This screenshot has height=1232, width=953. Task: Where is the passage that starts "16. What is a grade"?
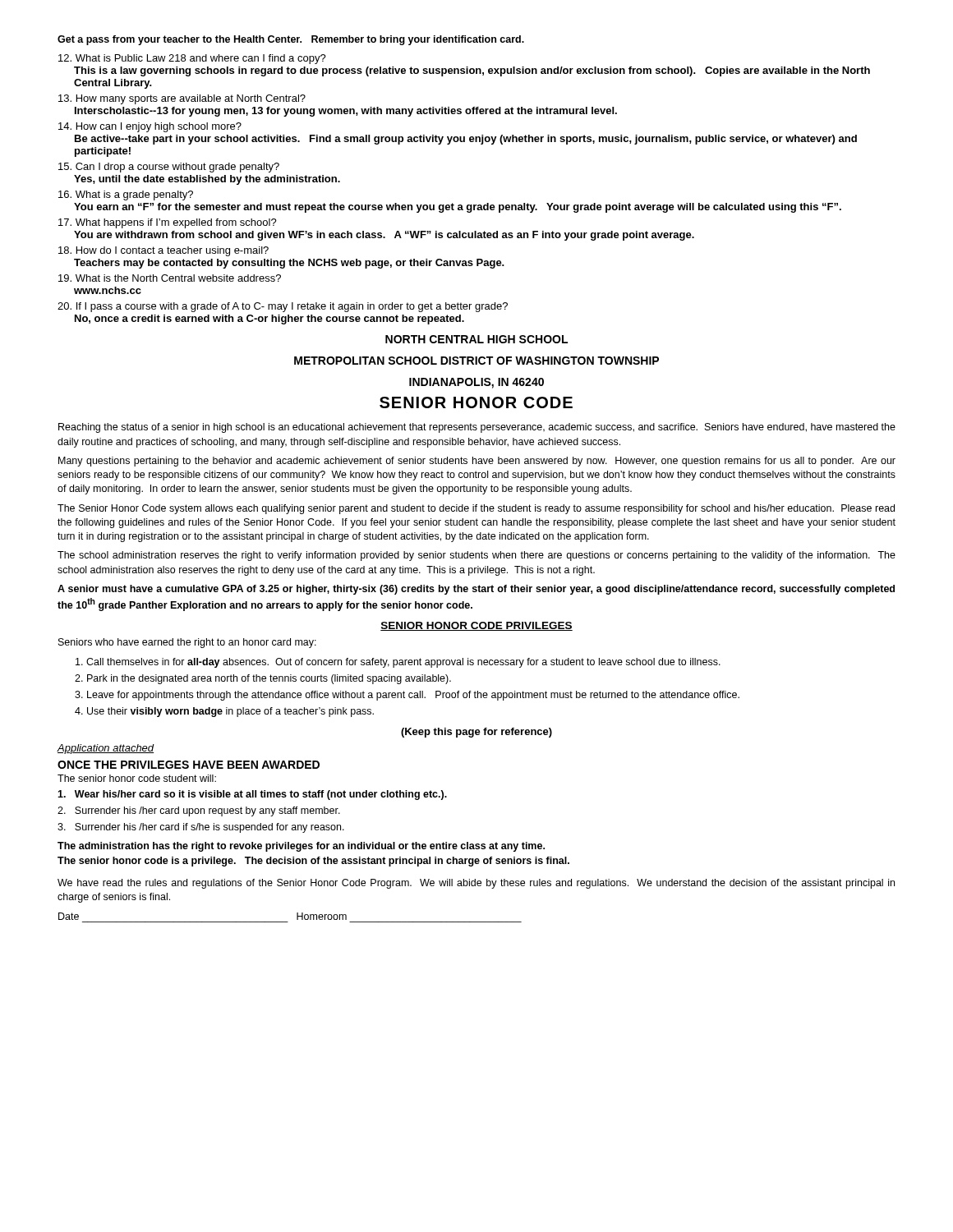(x=476, y=201)
